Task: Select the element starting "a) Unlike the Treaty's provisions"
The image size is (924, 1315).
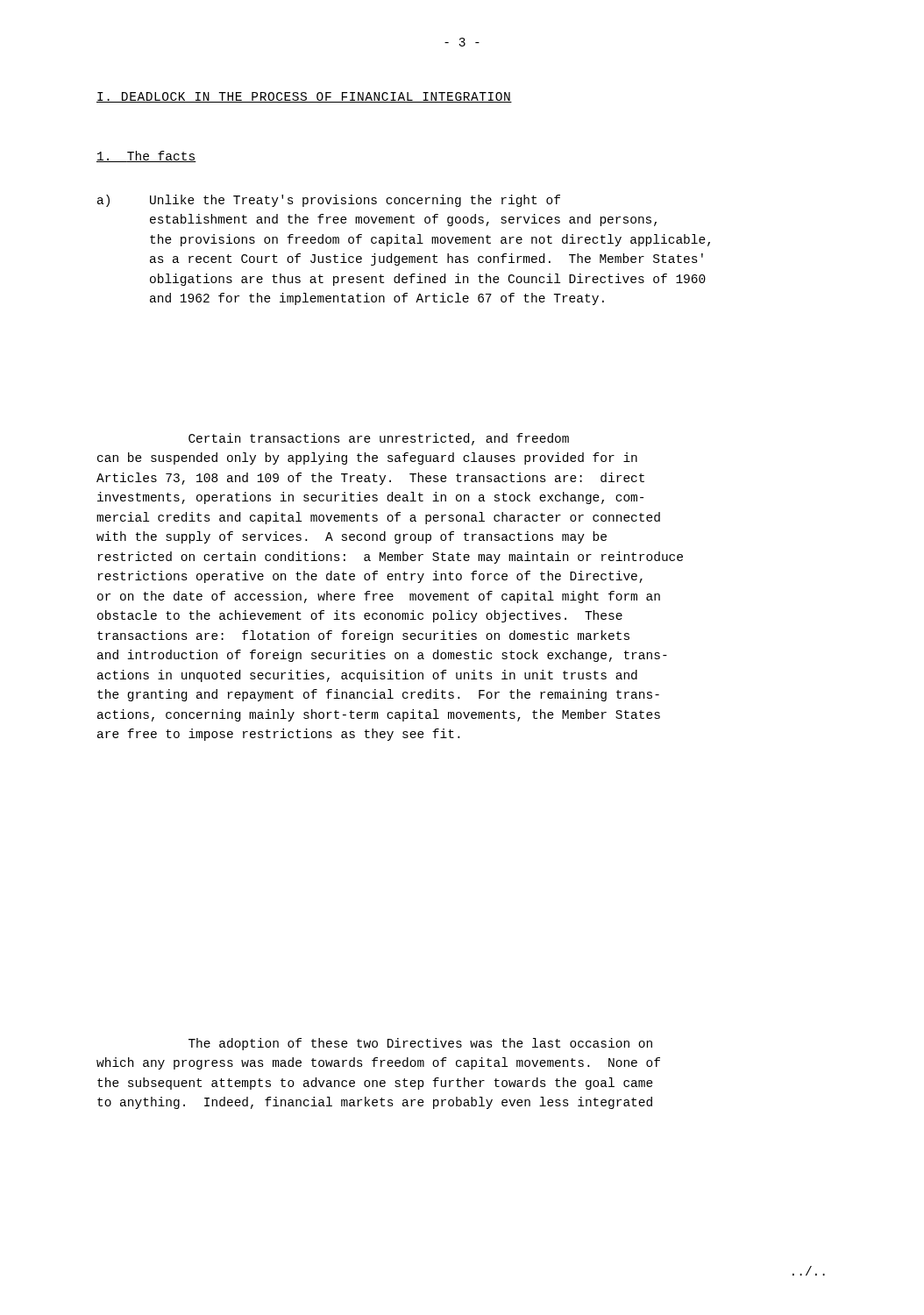Action: click(462, 250)
